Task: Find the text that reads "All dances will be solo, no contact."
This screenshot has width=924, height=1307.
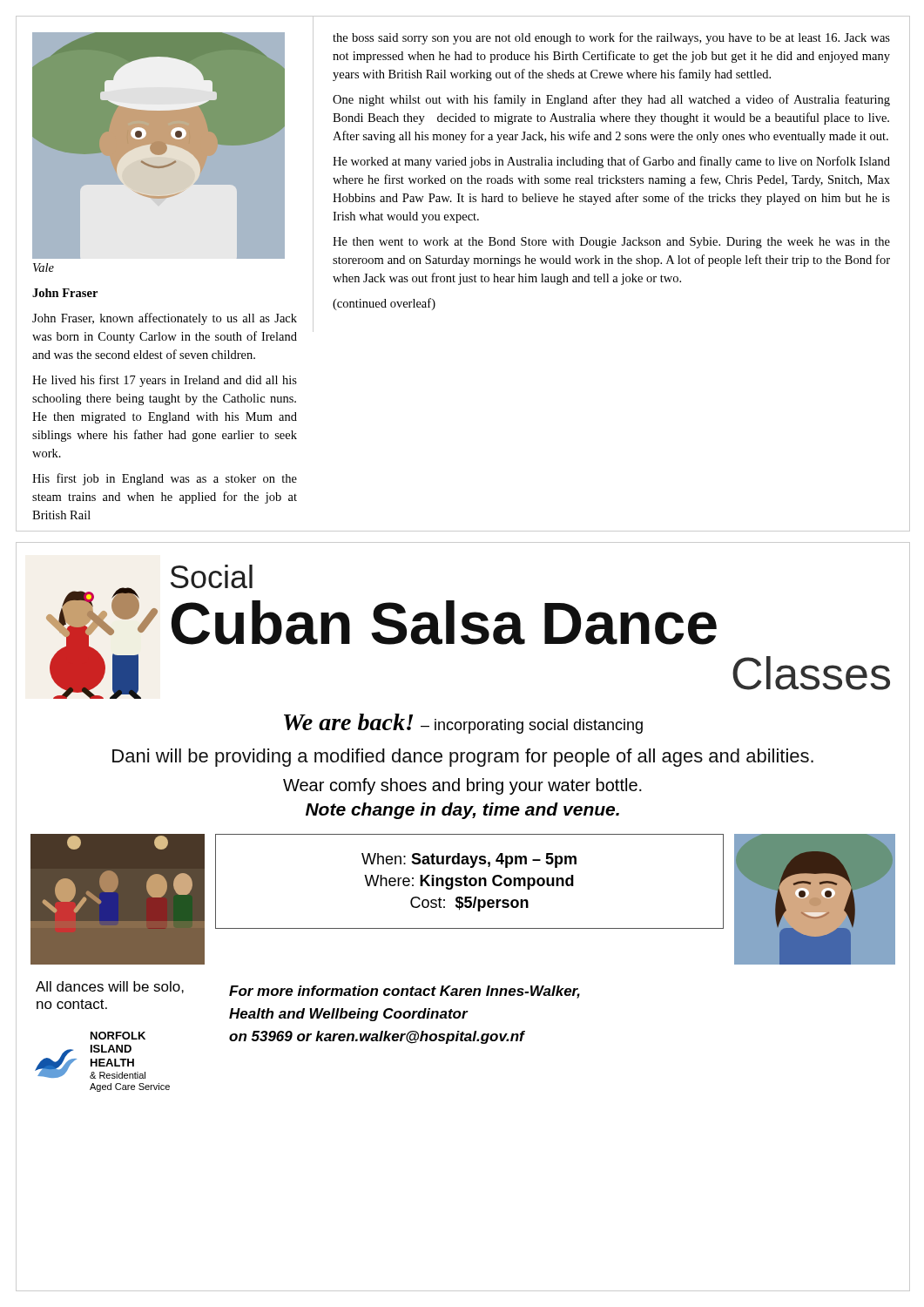Action: point(110,995)
